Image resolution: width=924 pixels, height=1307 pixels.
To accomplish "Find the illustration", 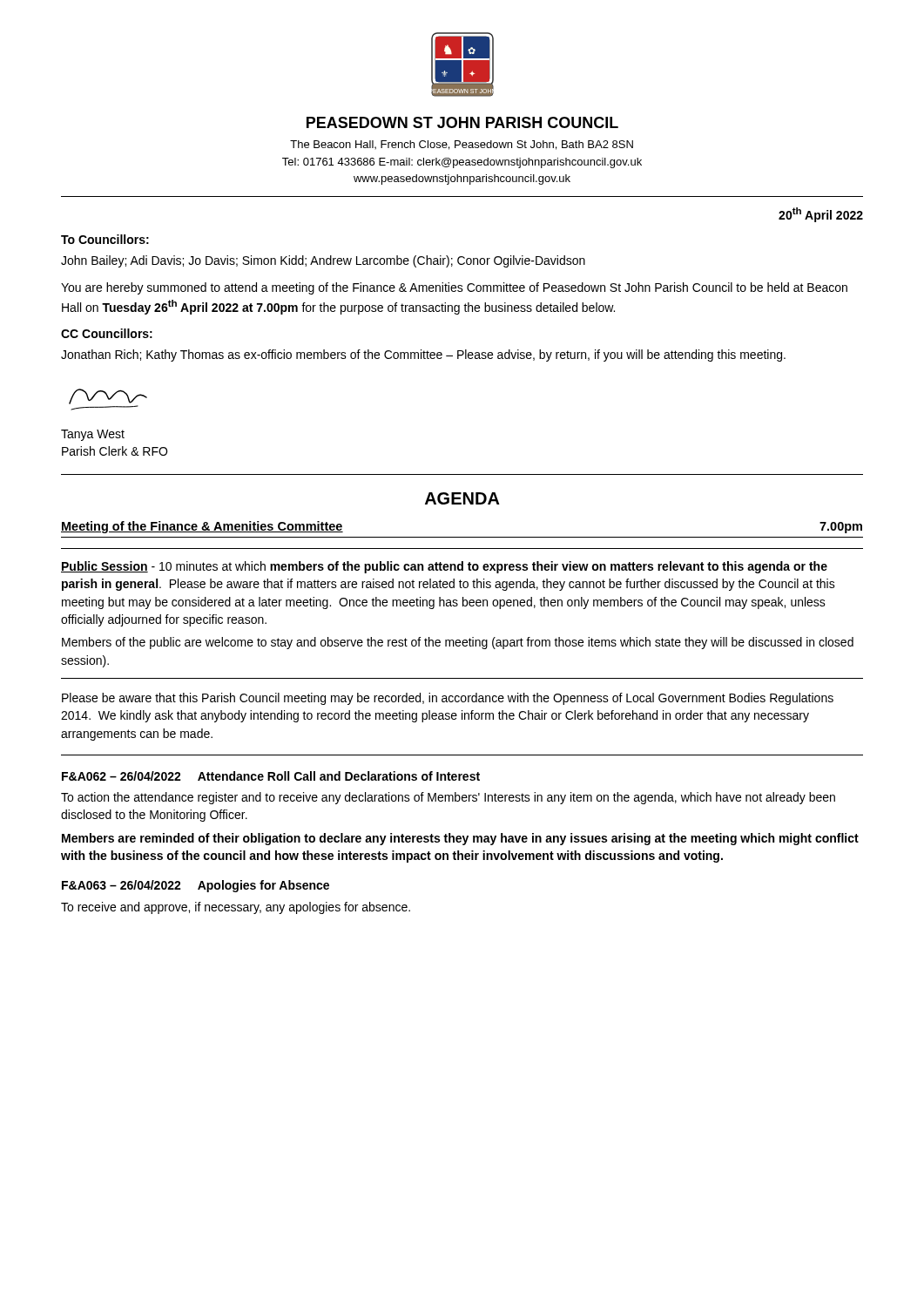I will click(462, 398).
